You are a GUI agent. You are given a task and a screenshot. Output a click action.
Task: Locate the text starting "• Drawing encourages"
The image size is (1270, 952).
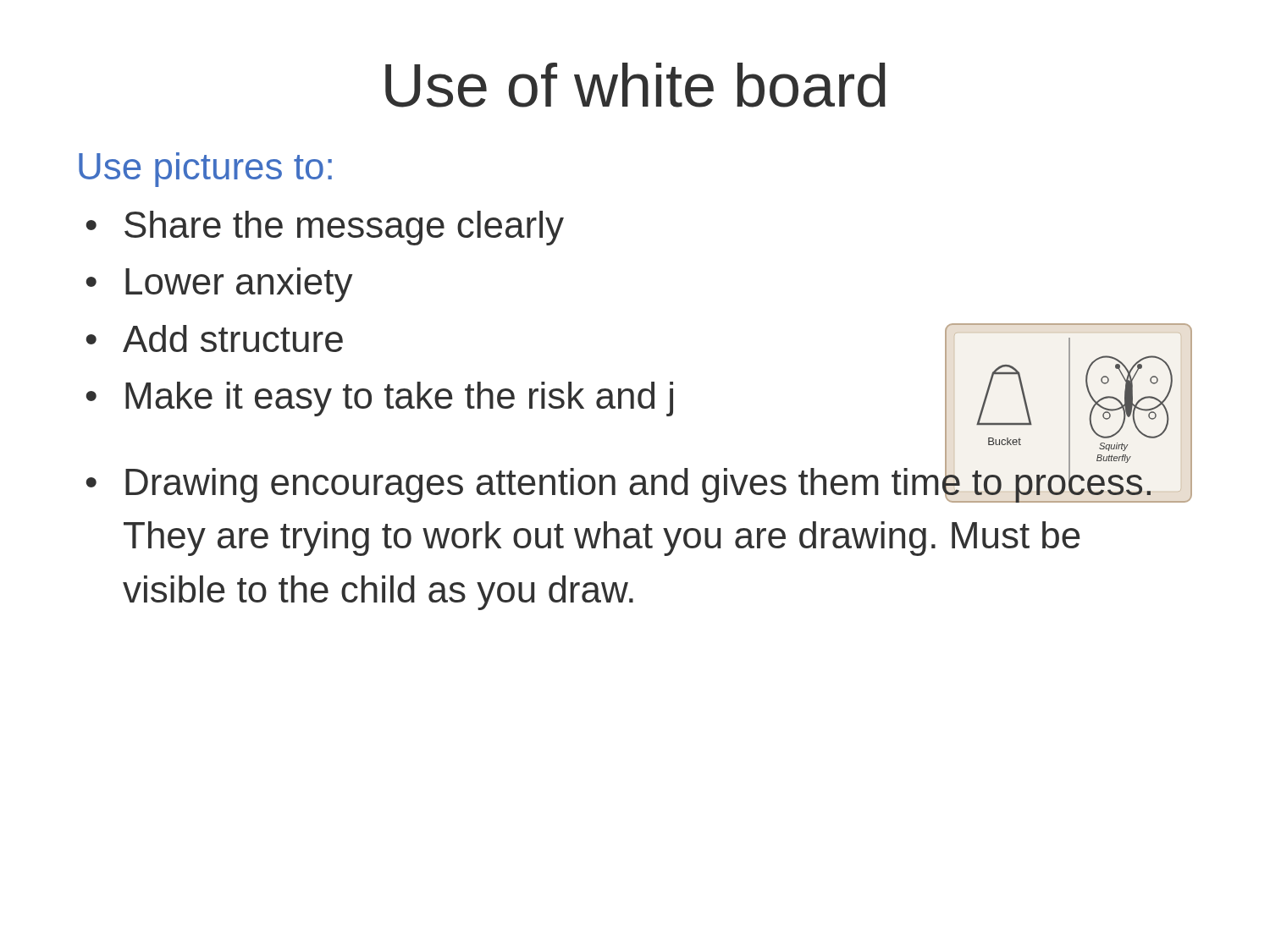(x=619, y=533)
